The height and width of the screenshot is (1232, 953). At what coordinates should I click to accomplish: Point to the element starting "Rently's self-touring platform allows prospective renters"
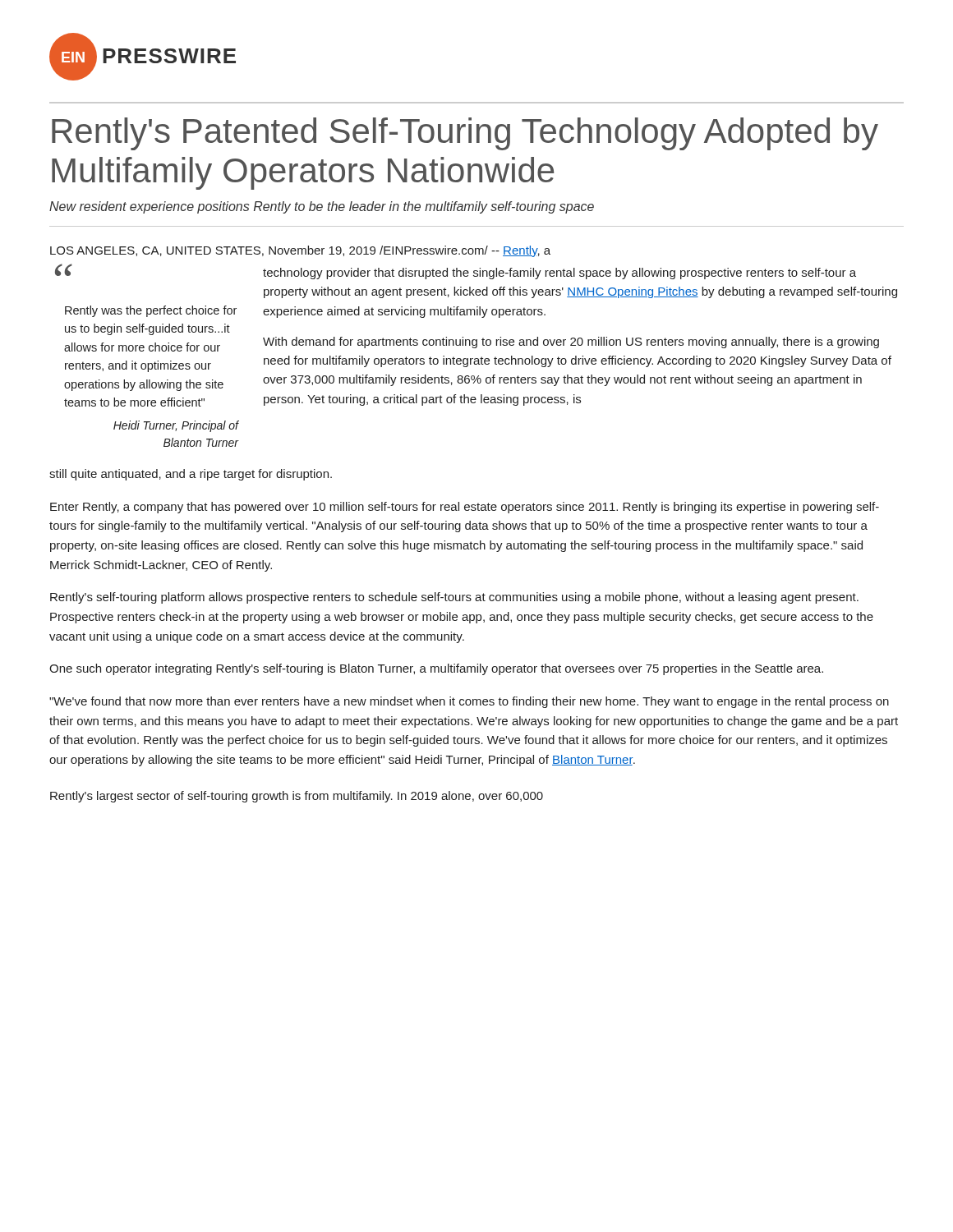[x=461, y=616]
